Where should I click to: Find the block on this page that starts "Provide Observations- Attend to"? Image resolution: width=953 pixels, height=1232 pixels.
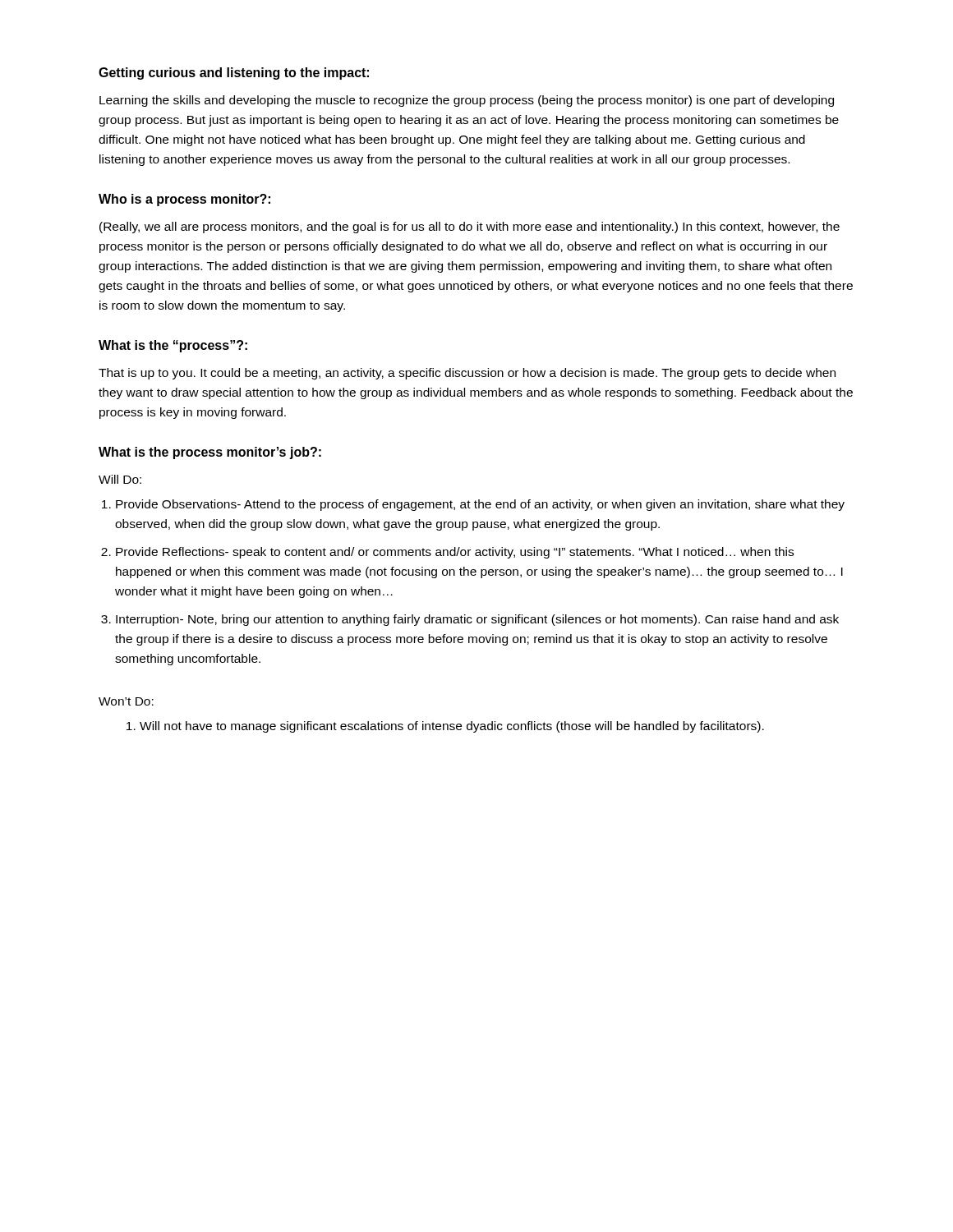click(480, 514)
